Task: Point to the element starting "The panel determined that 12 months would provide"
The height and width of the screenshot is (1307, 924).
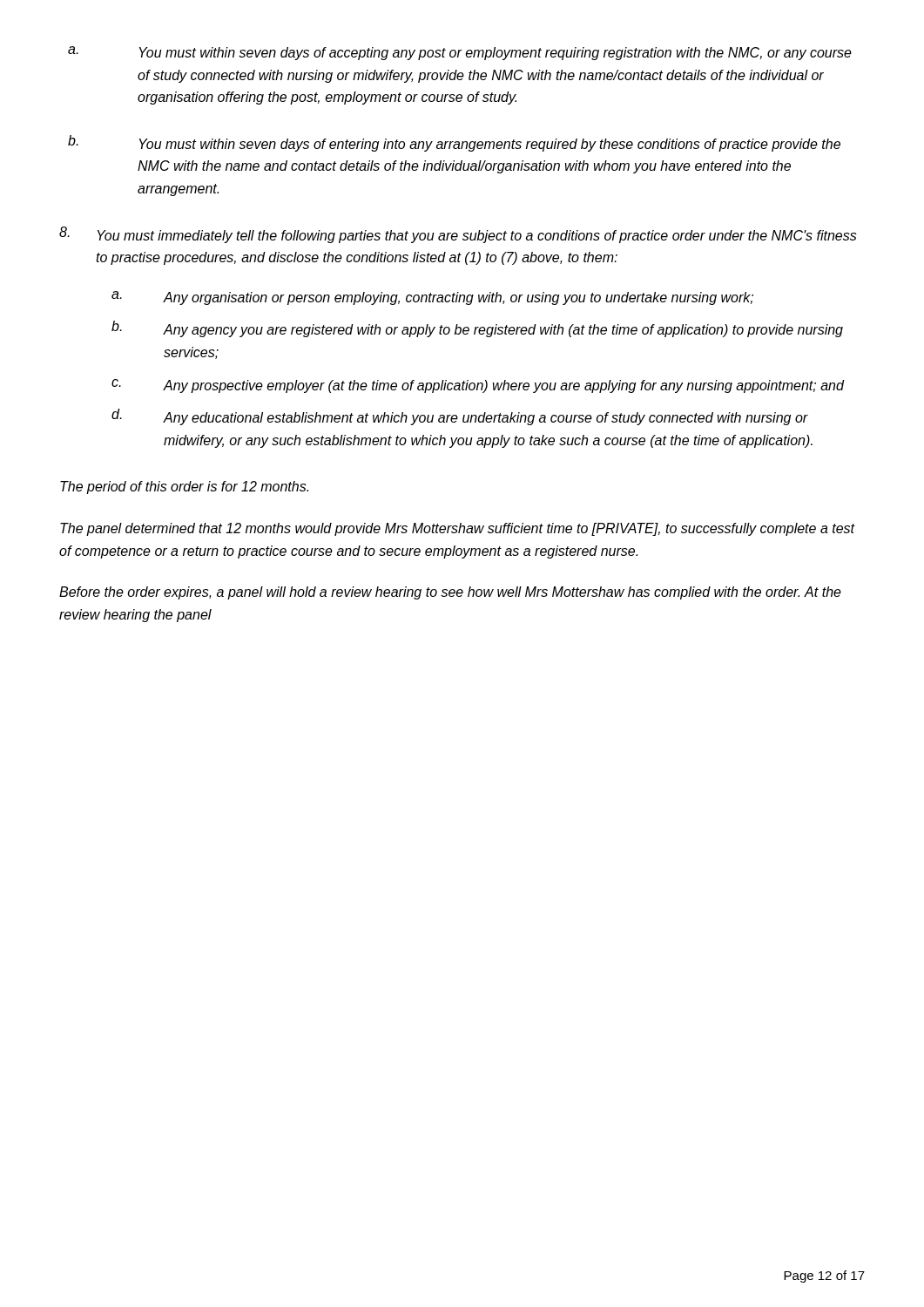Action: (x=457, y=540)
